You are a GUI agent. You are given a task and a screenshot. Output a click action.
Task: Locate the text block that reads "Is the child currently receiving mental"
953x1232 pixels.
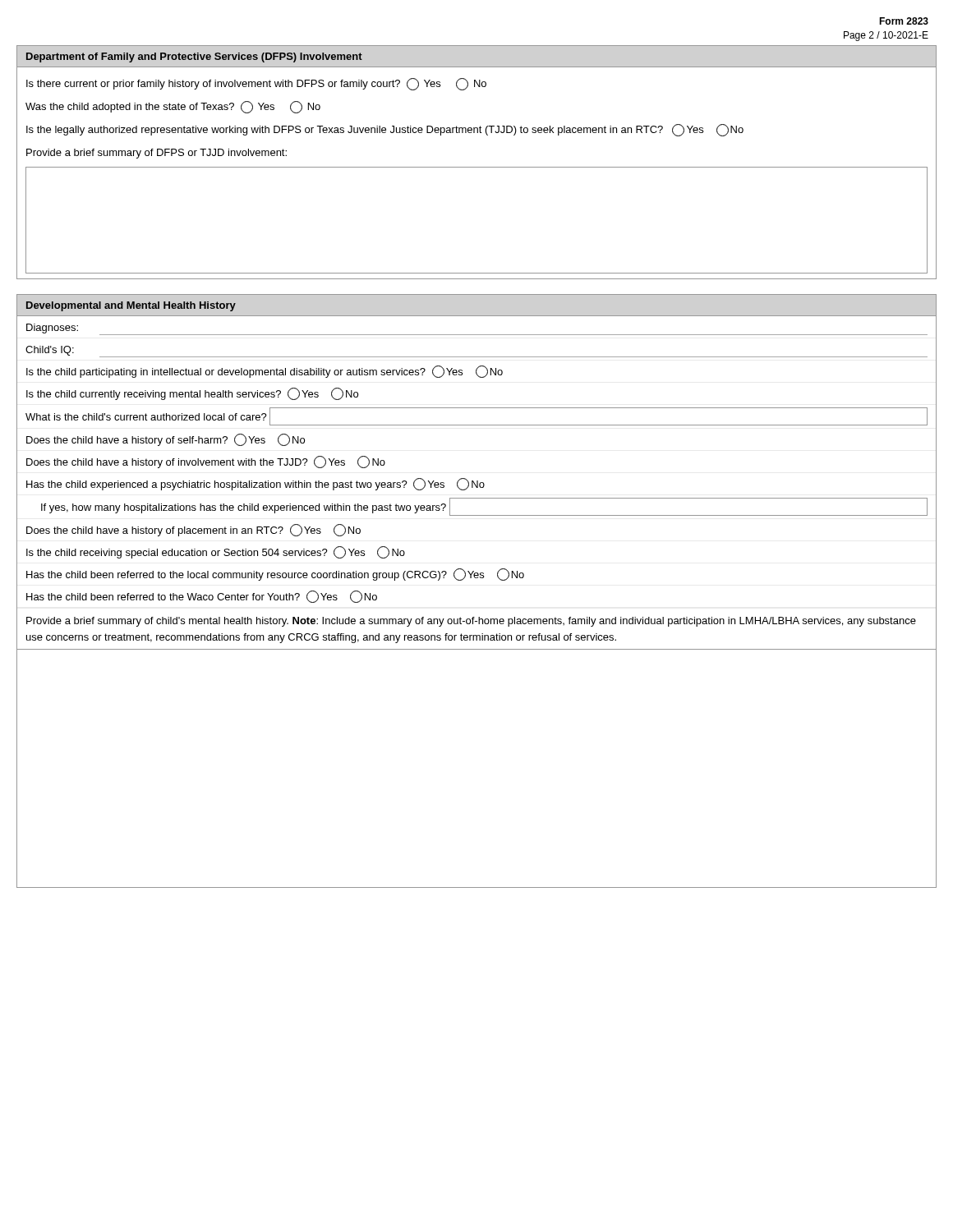[192, 394]
